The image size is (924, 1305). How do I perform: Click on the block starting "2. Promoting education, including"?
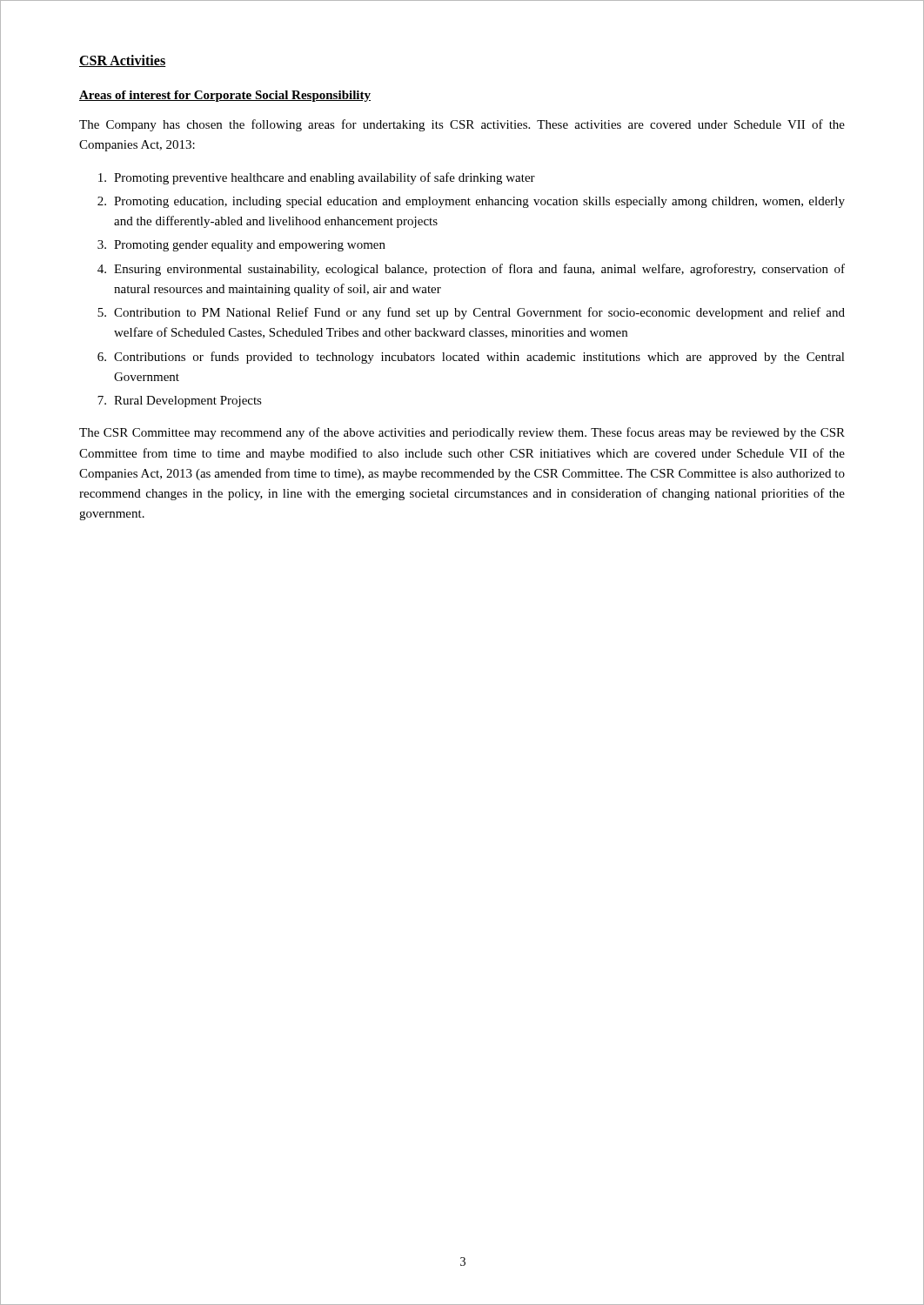462,211
